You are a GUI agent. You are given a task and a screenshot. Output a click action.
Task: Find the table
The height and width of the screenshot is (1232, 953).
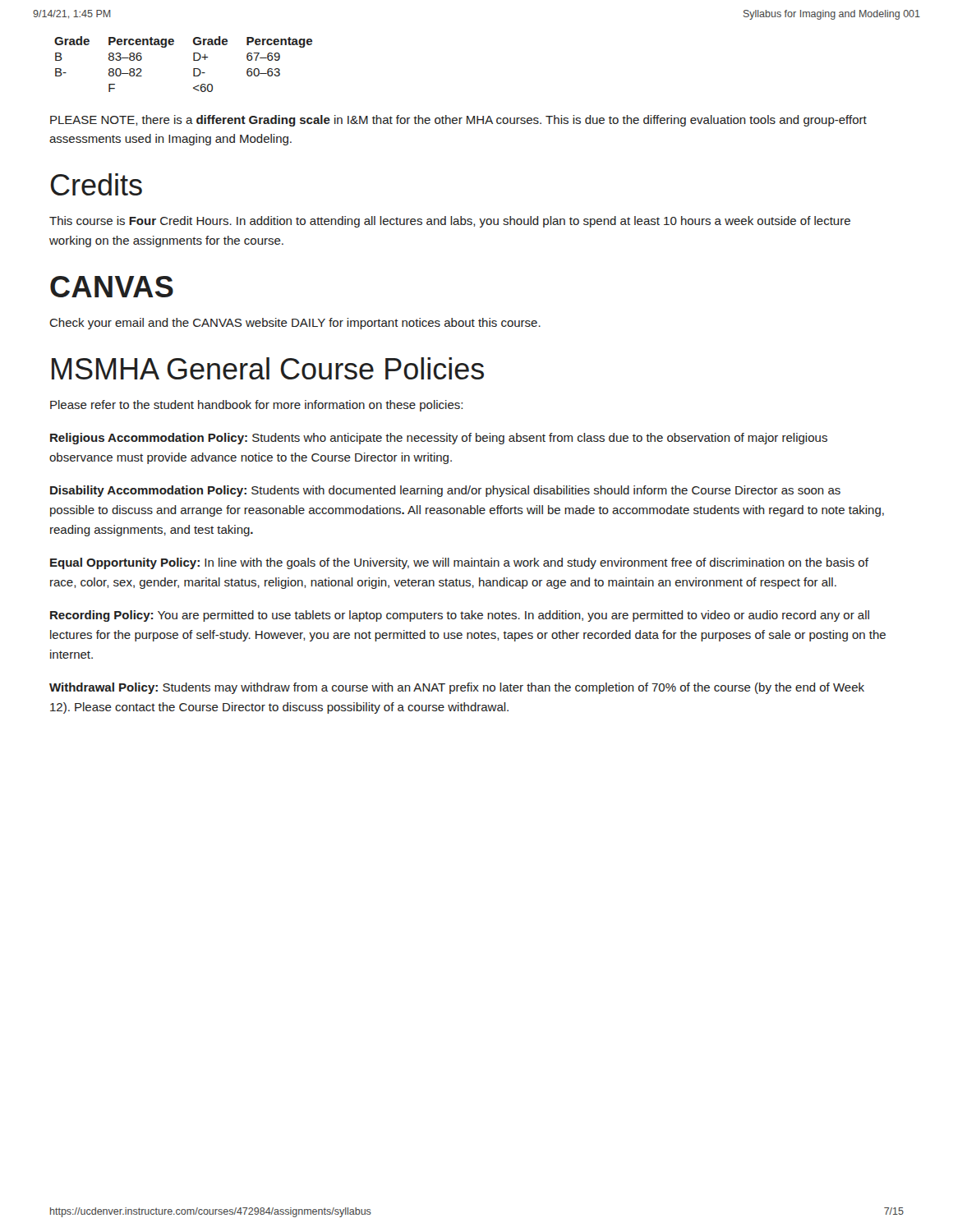pos(476,64)
